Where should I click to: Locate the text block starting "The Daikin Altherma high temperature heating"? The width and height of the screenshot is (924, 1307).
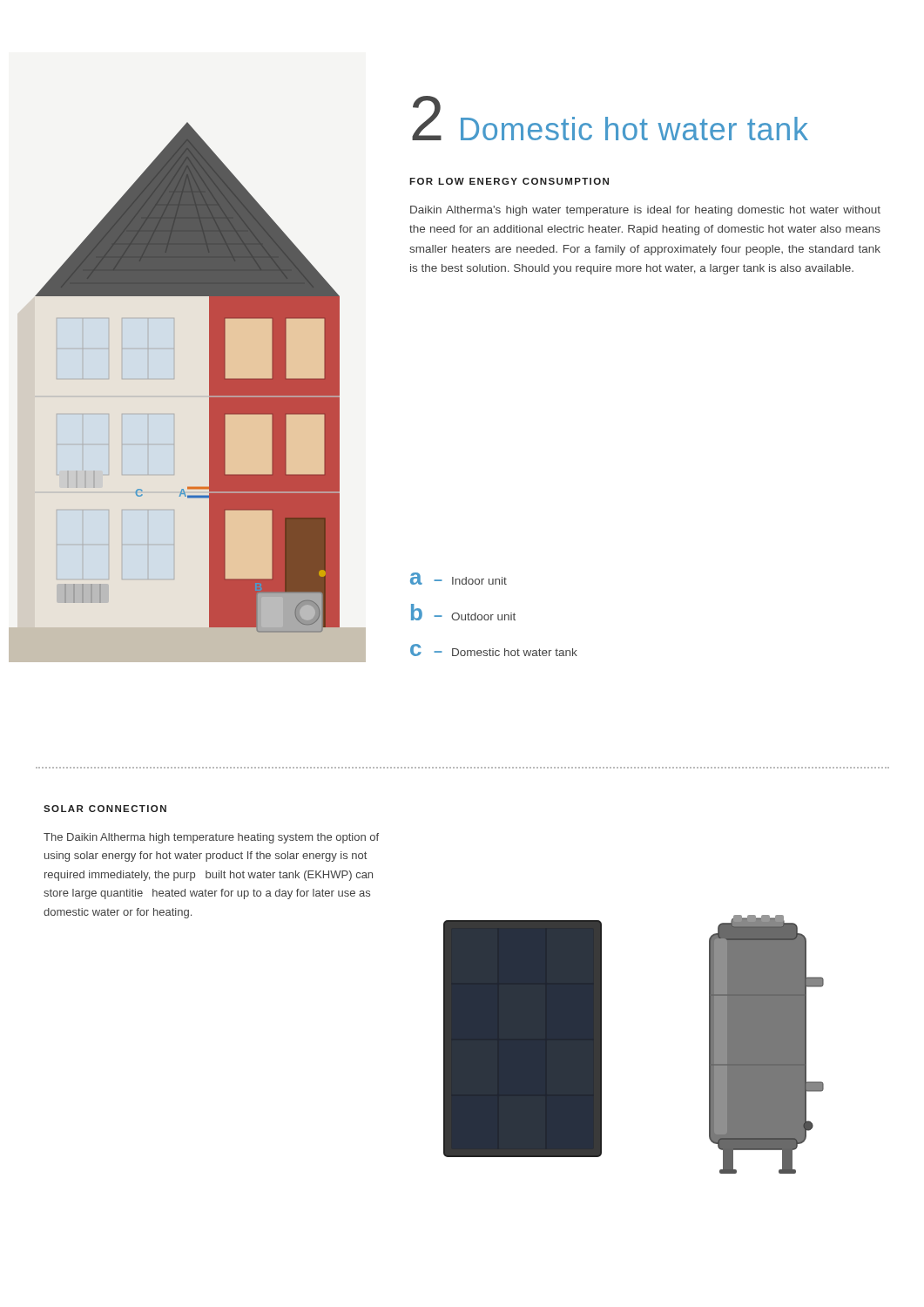(211, 874)
